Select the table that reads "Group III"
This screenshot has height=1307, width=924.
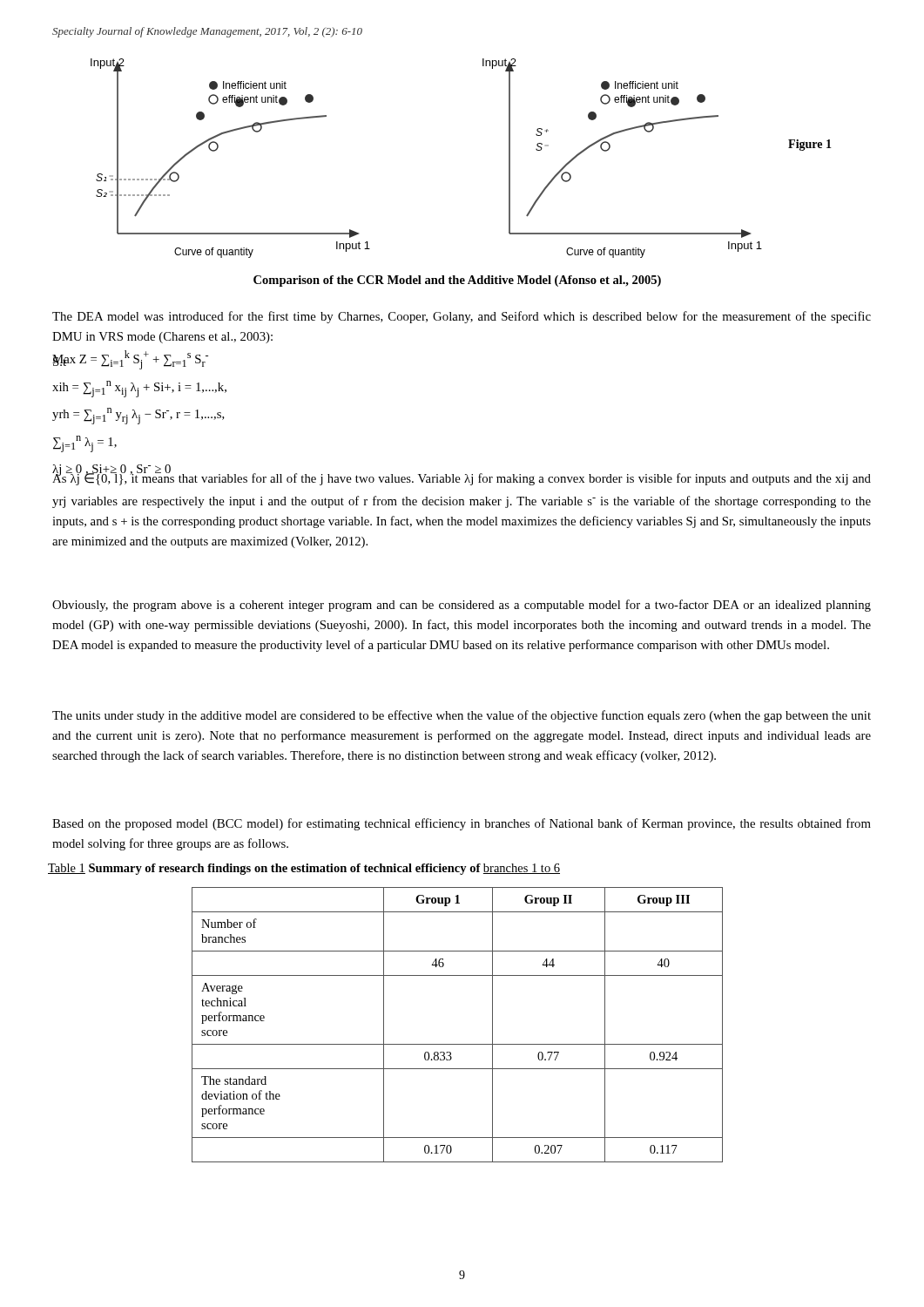click(x=457, y=1025)
